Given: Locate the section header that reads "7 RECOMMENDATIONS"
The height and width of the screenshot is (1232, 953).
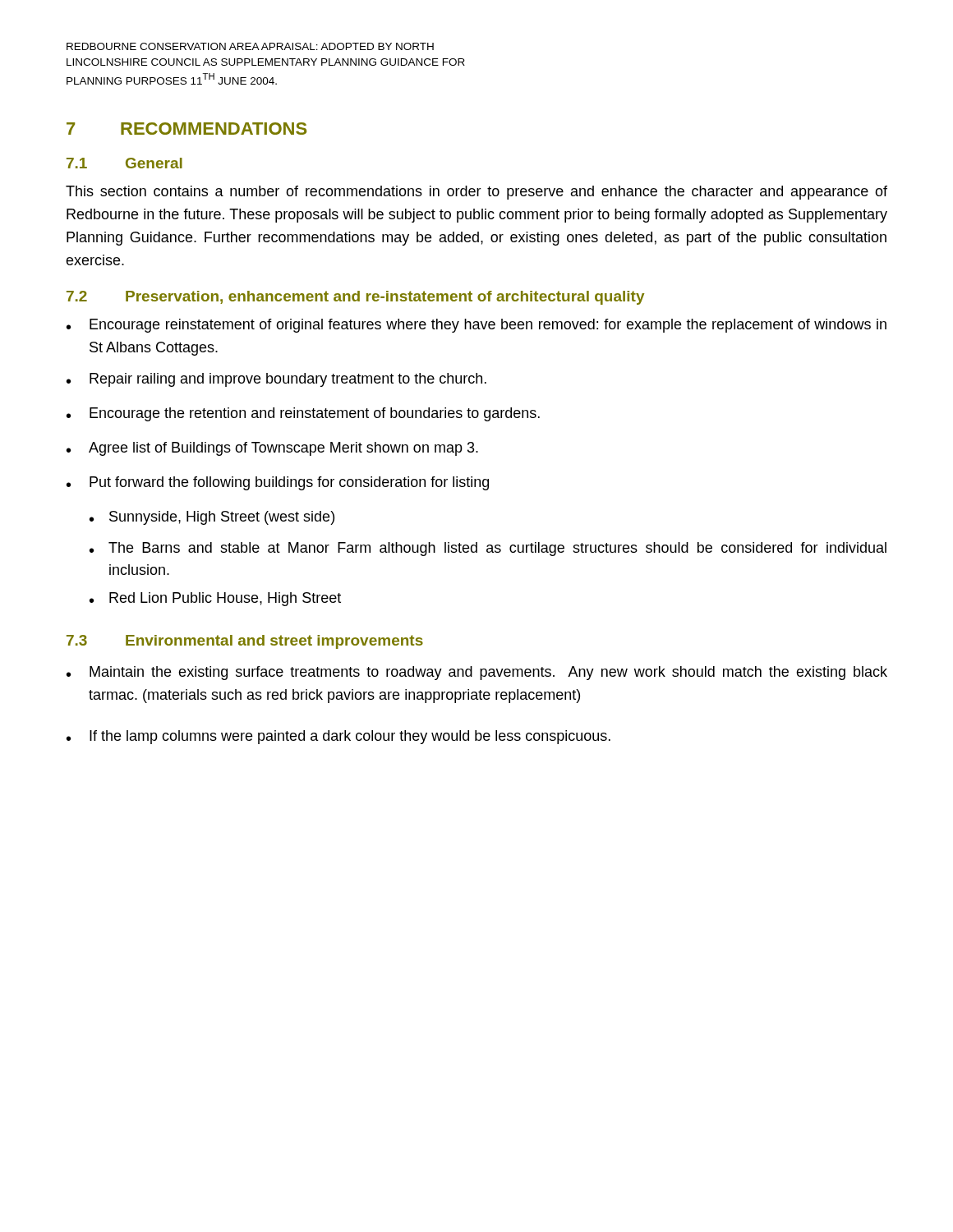Looking at the screenshot, I should coord(187,129).
